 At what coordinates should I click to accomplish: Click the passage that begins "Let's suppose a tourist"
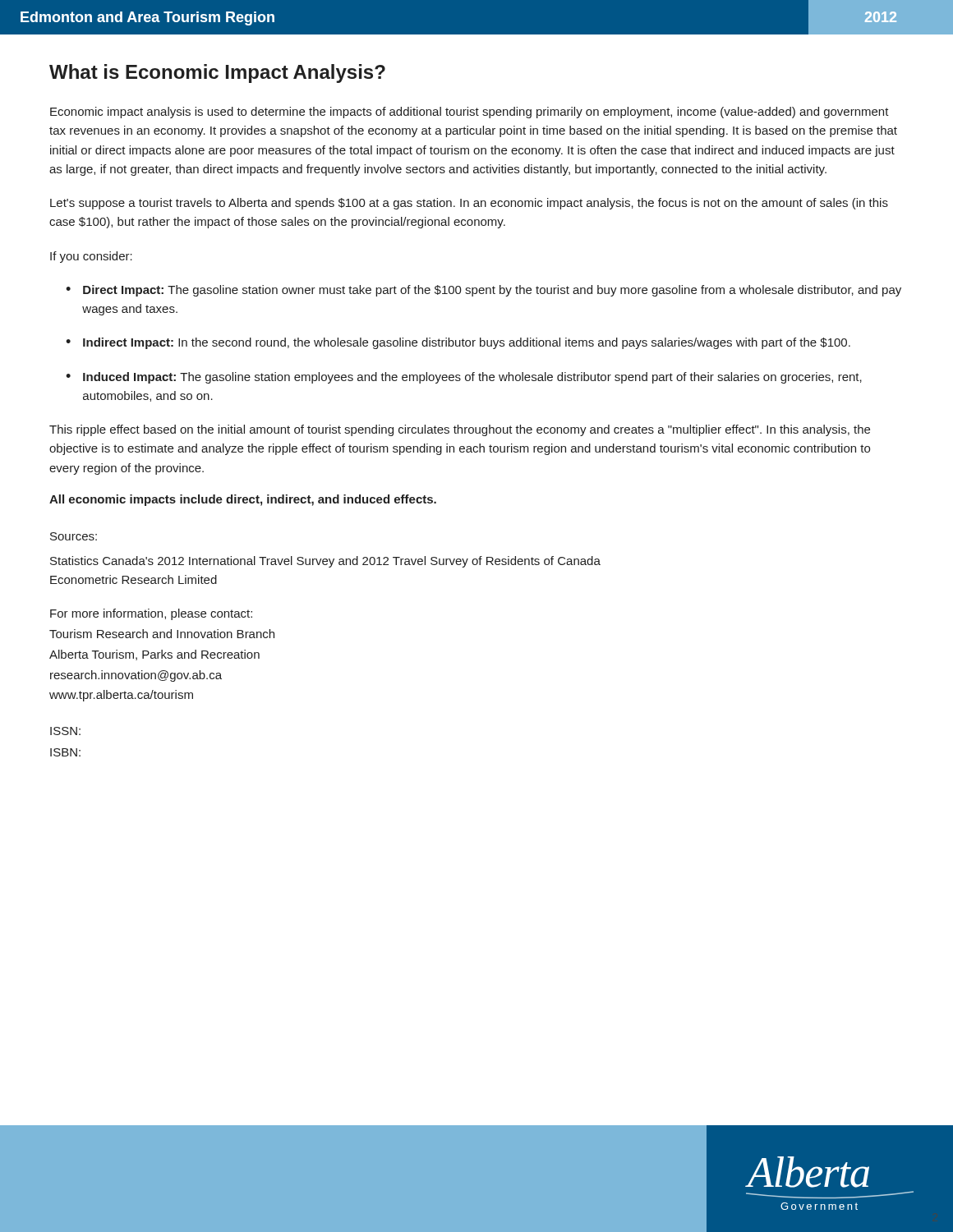click(x=469, y=212)
